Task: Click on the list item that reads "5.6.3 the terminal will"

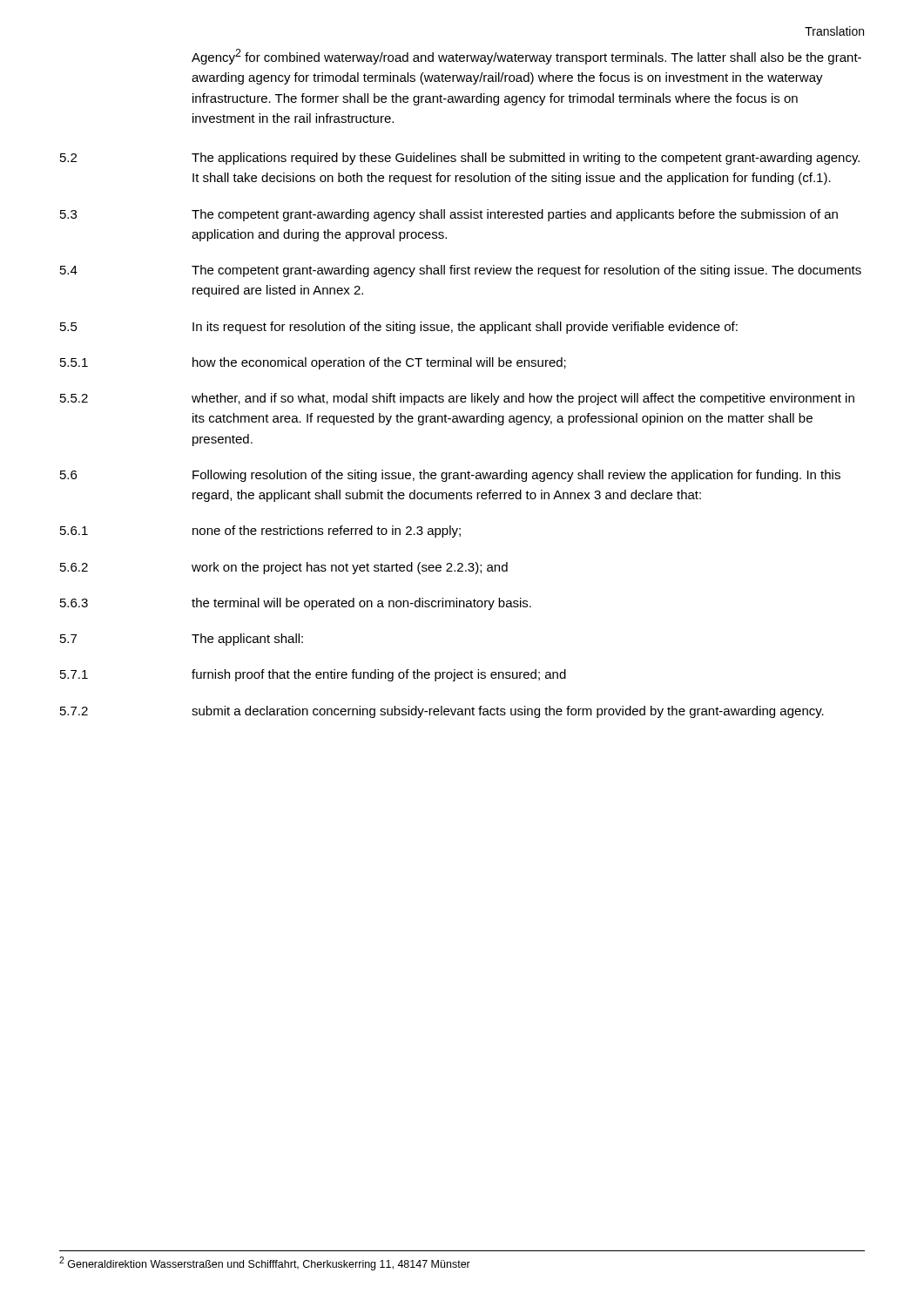Action: click(462, 602)
